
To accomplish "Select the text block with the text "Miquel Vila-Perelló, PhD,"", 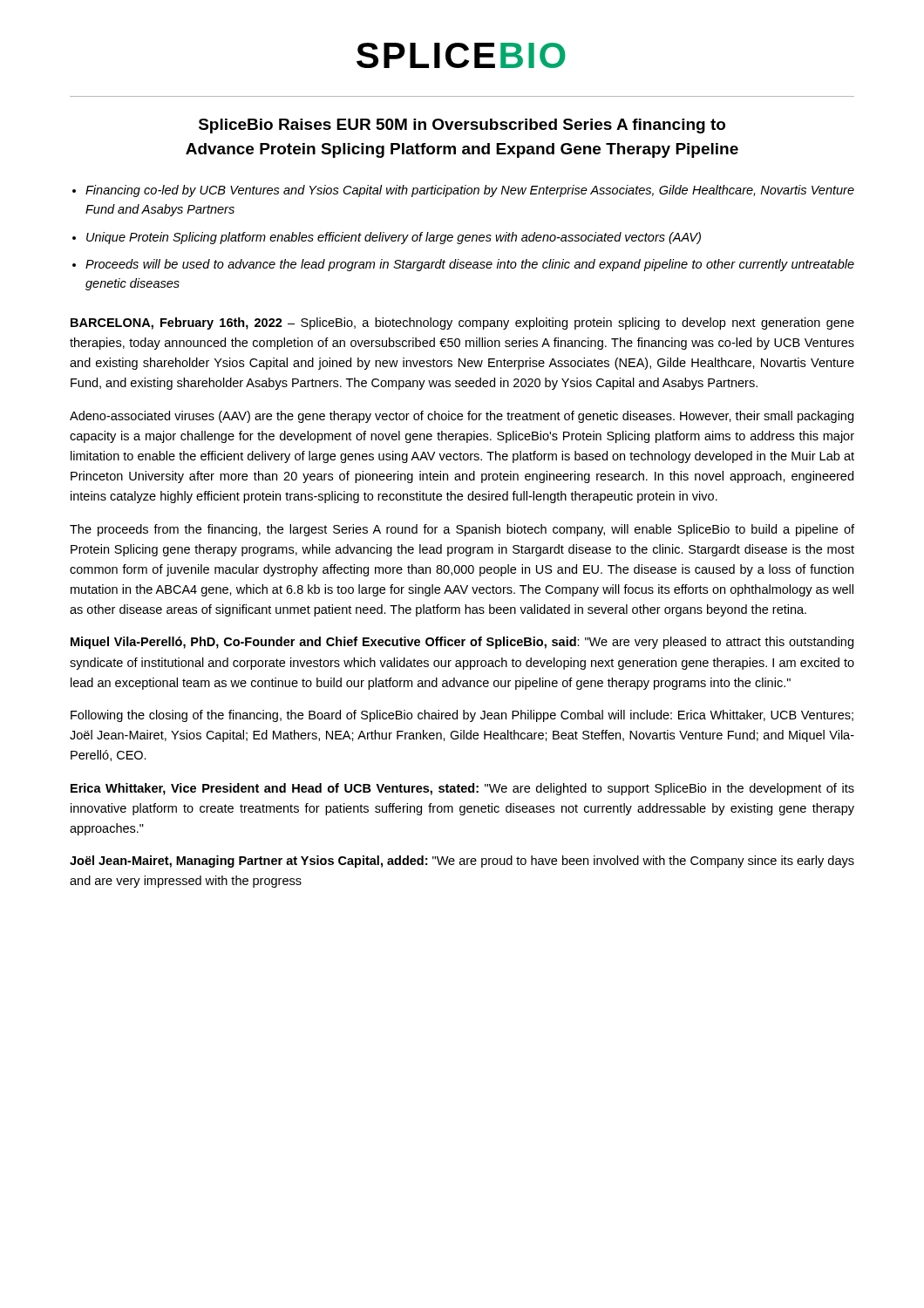I will pos(462,662).
